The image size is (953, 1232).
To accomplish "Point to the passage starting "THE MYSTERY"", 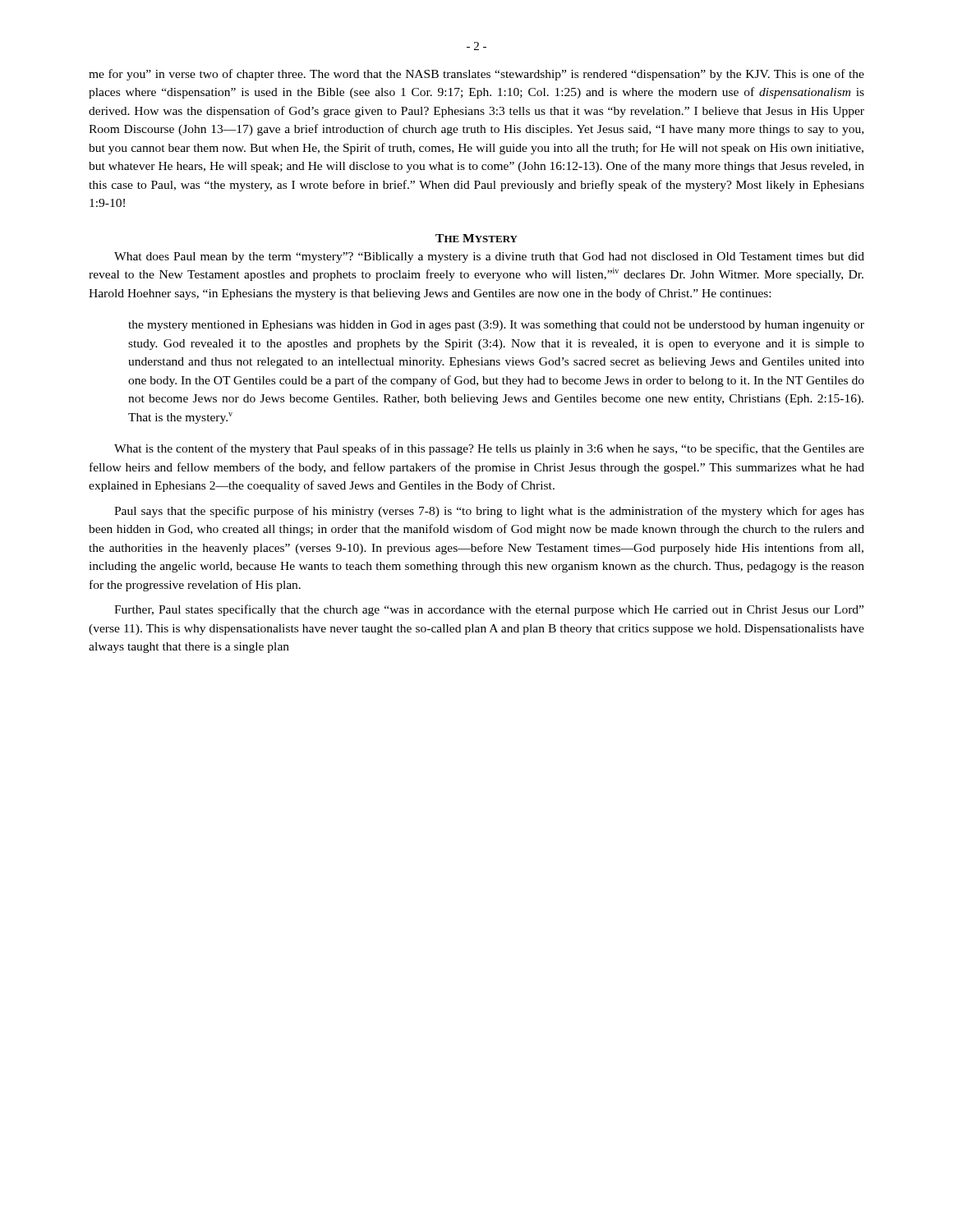I will [476, 238].
